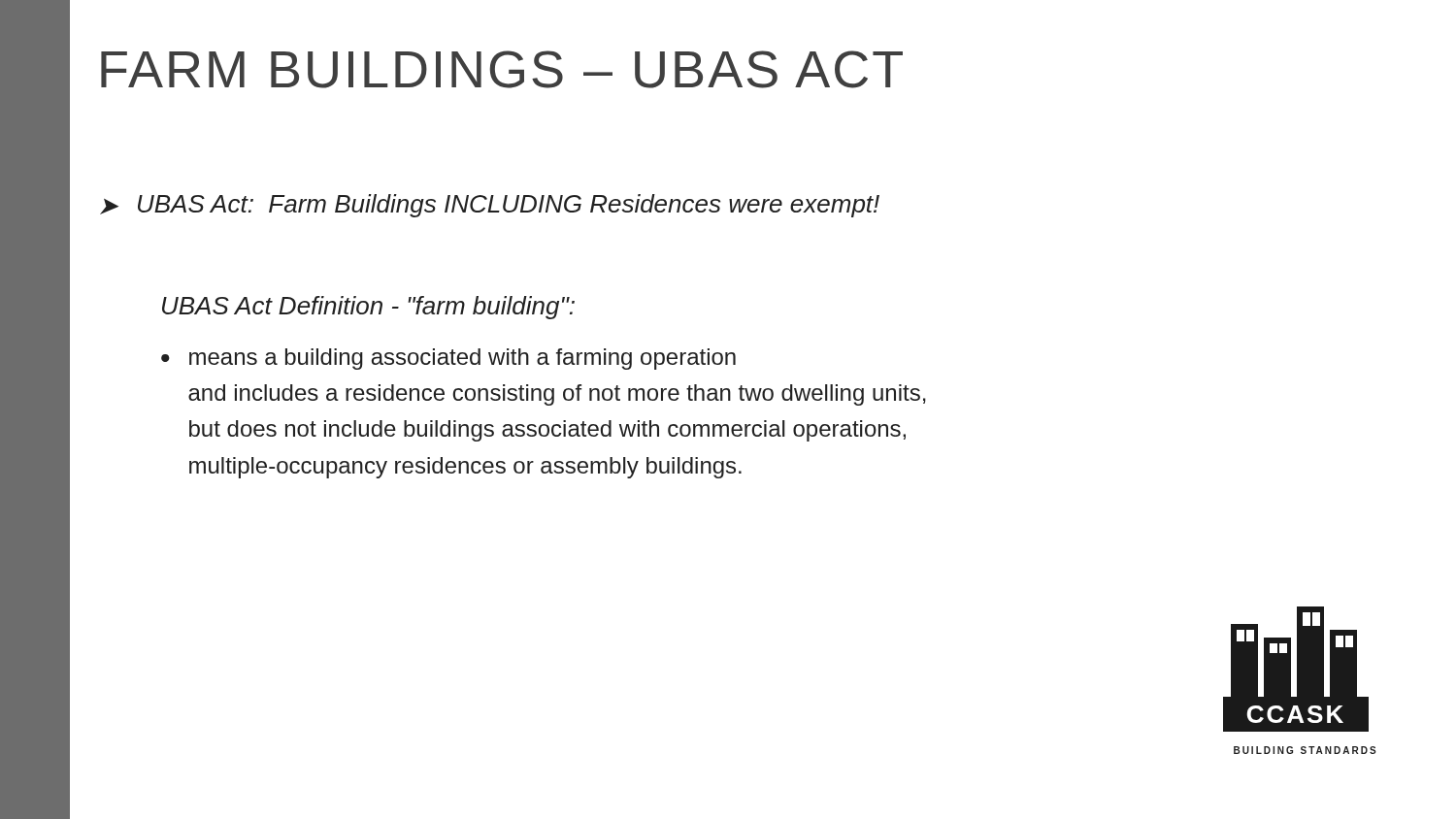Locate the list item with the text "➤ UBAS Act: Farm"
The width and height of the screenshot is (1456, 819).
(680, 205)
